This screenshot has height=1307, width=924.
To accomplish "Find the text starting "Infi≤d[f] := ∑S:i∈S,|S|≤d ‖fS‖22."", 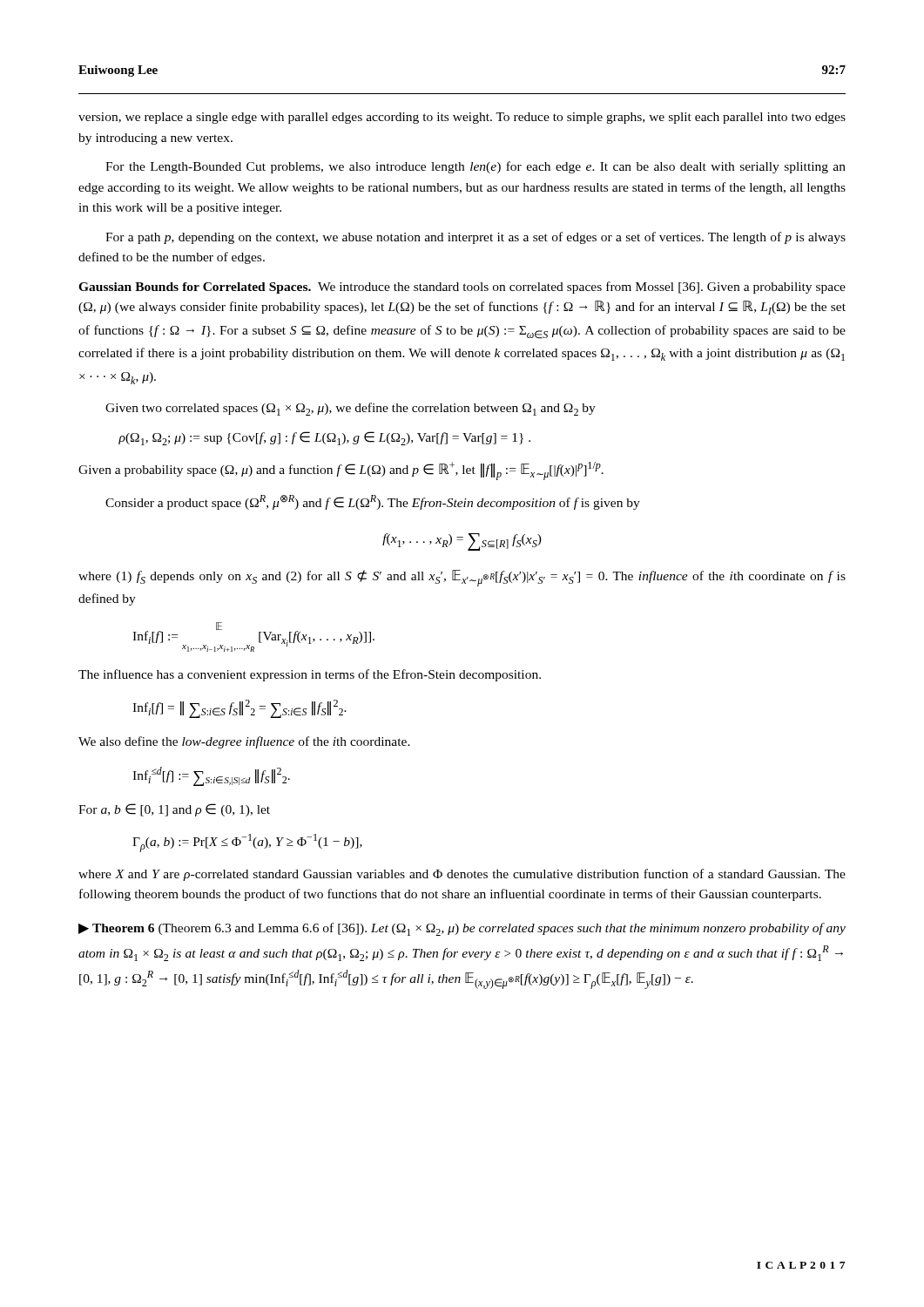I will pyautogui.click(x=211, y=775).
